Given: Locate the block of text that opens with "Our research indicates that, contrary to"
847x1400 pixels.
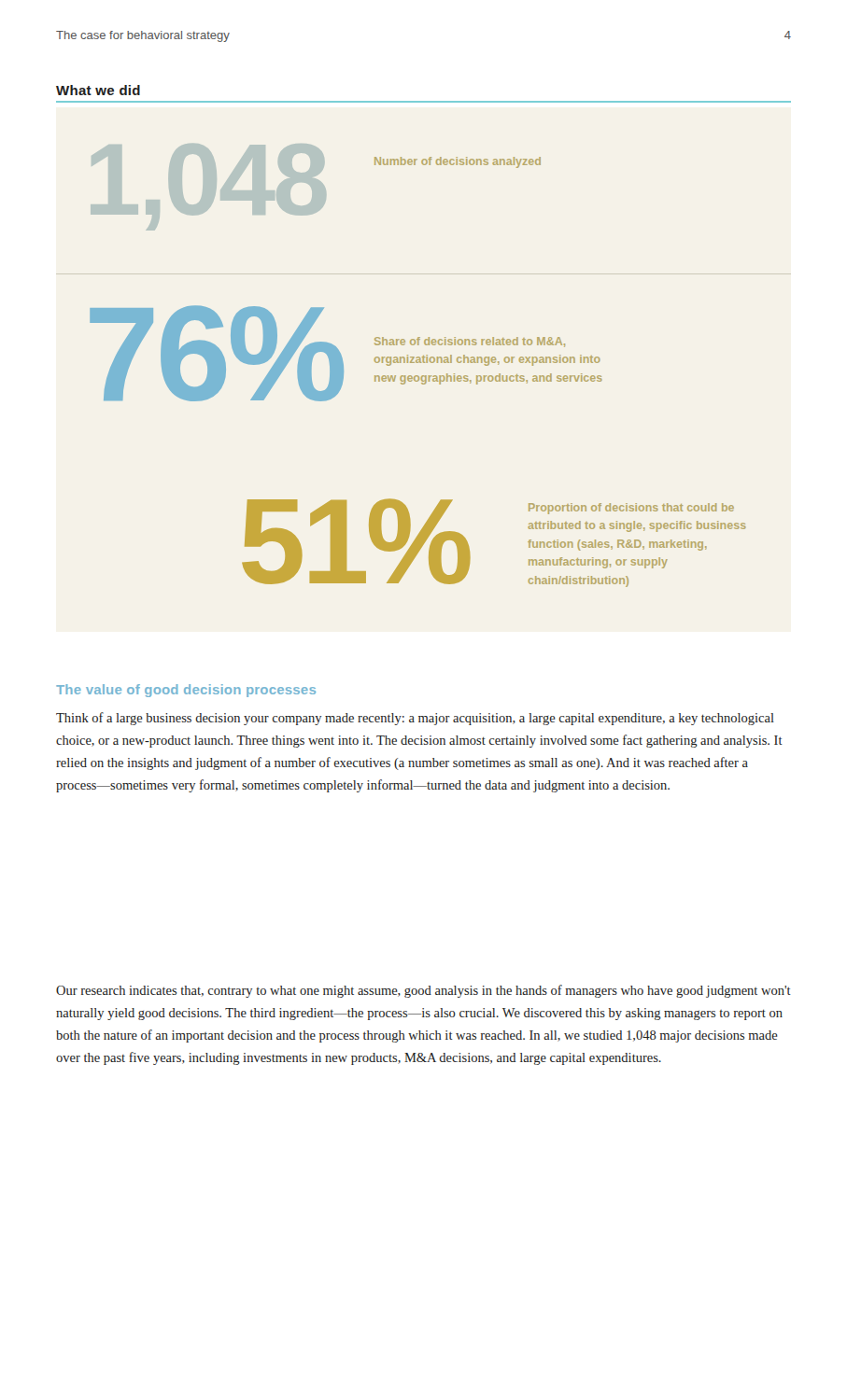Looking at the screenshot, I should 423,1024.
